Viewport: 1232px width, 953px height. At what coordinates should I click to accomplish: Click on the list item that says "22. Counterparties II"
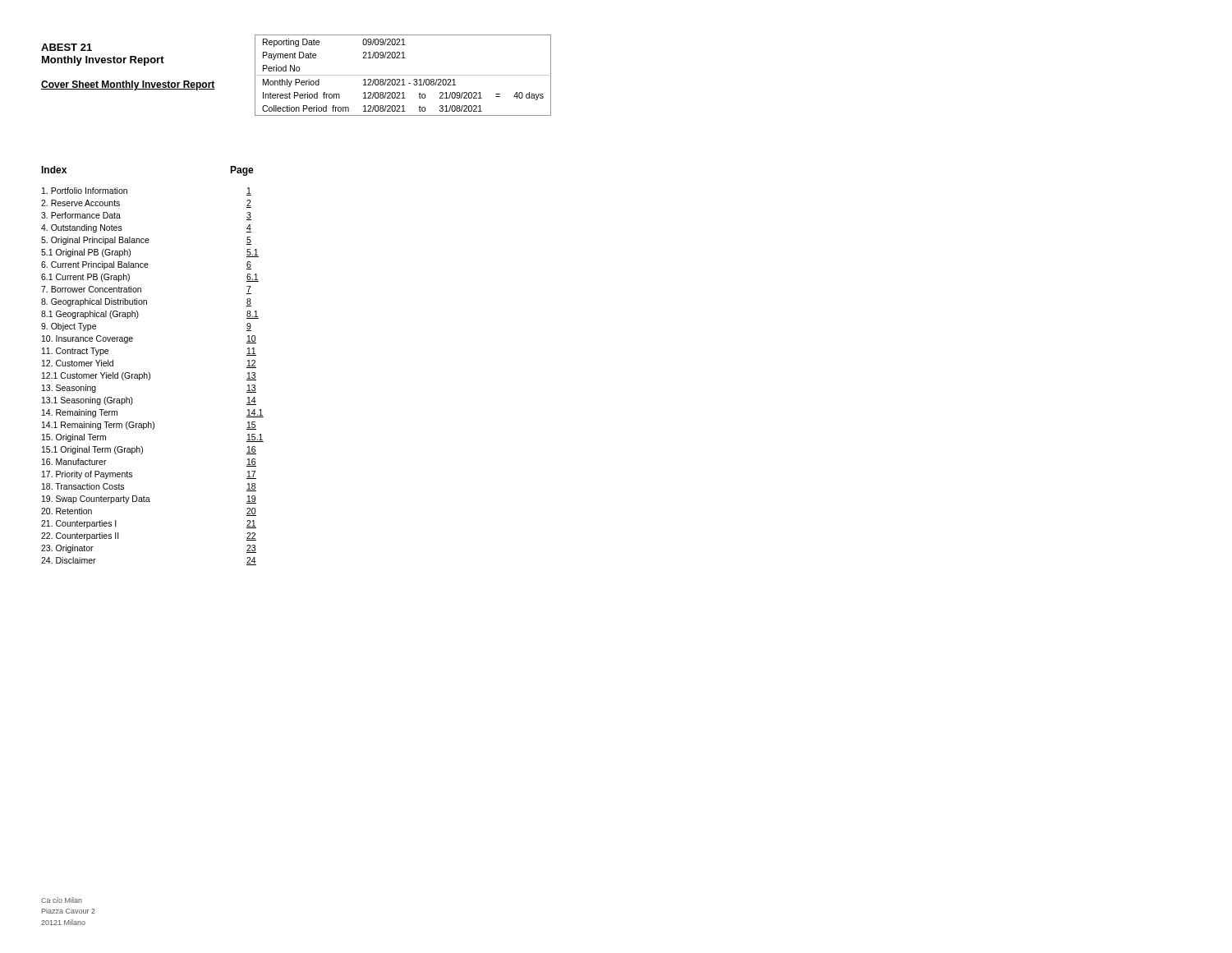80,535
